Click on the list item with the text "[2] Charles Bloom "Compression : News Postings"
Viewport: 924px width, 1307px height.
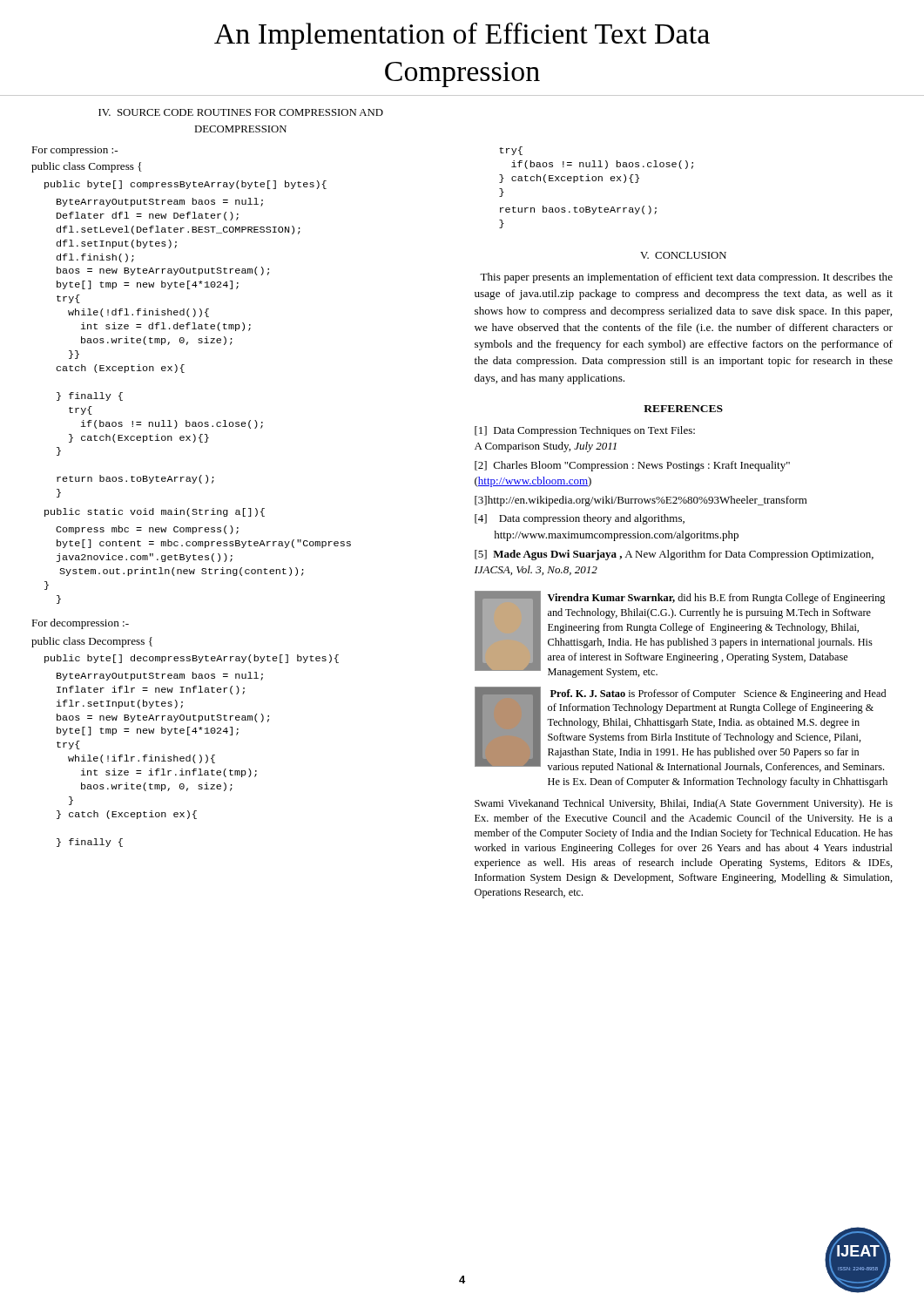point(632,473)
